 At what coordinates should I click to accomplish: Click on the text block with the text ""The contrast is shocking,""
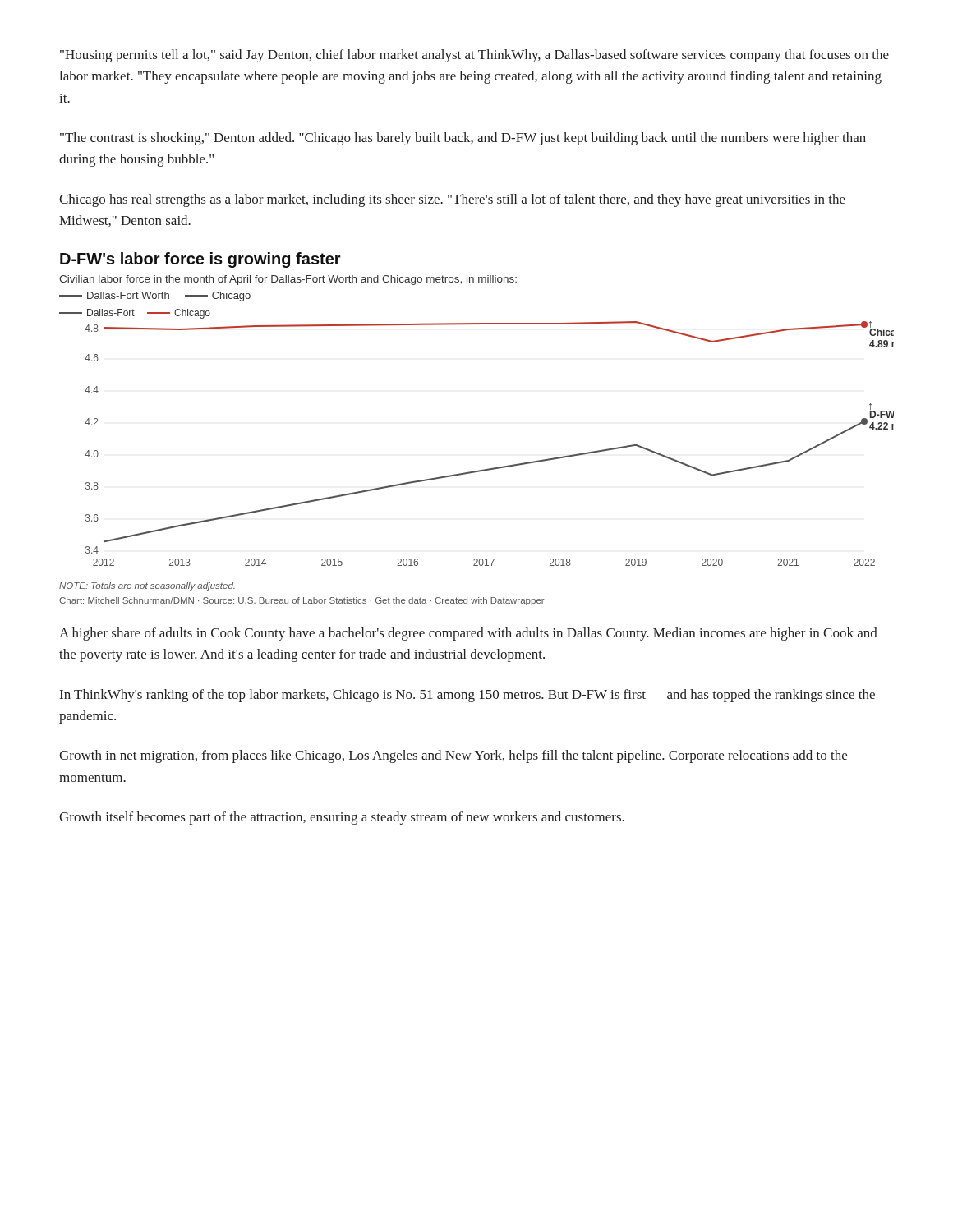point(463,148)
